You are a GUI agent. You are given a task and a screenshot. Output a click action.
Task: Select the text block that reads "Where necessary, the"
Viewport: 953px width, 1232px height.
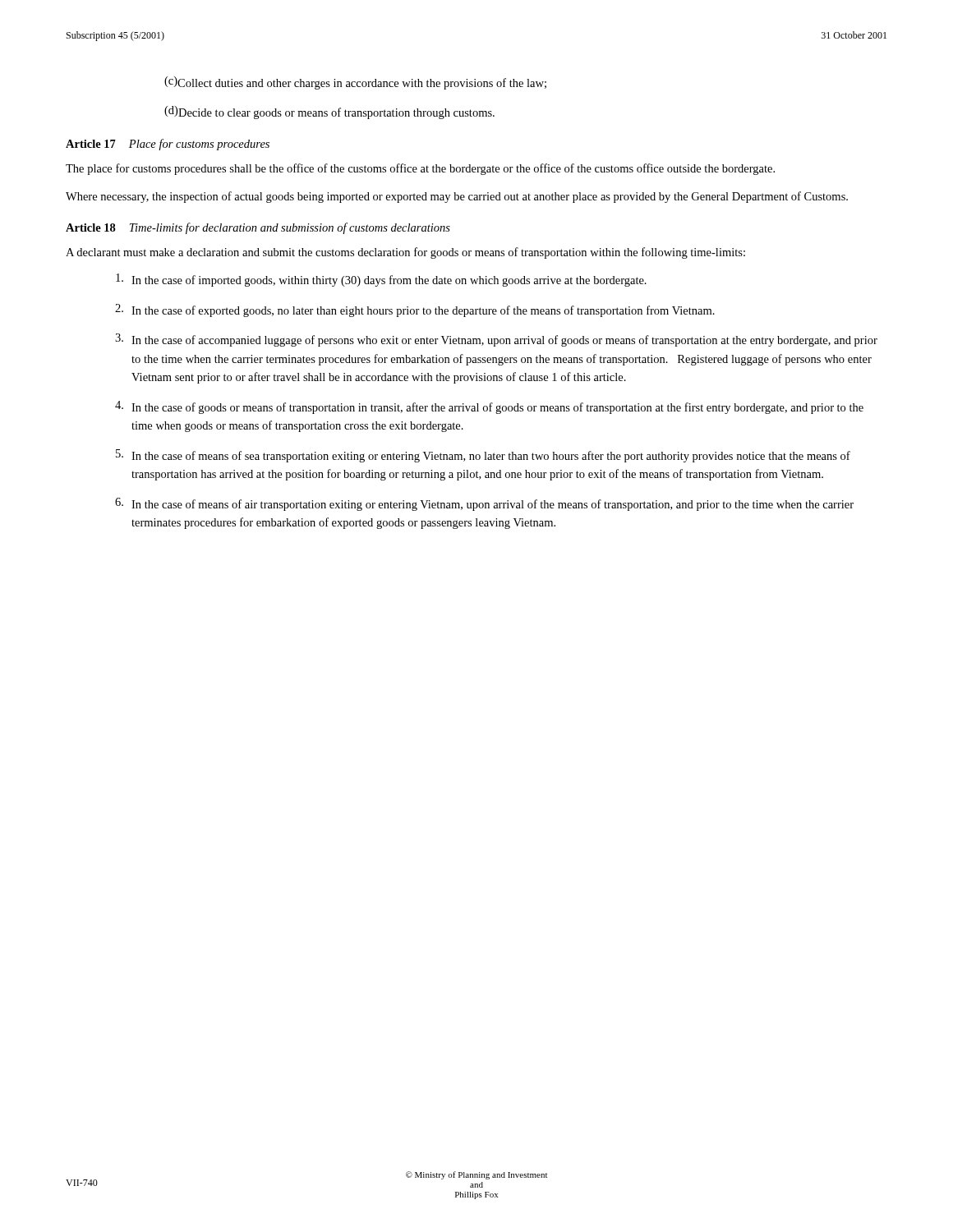pyautogui.click(x=457, y=197)
